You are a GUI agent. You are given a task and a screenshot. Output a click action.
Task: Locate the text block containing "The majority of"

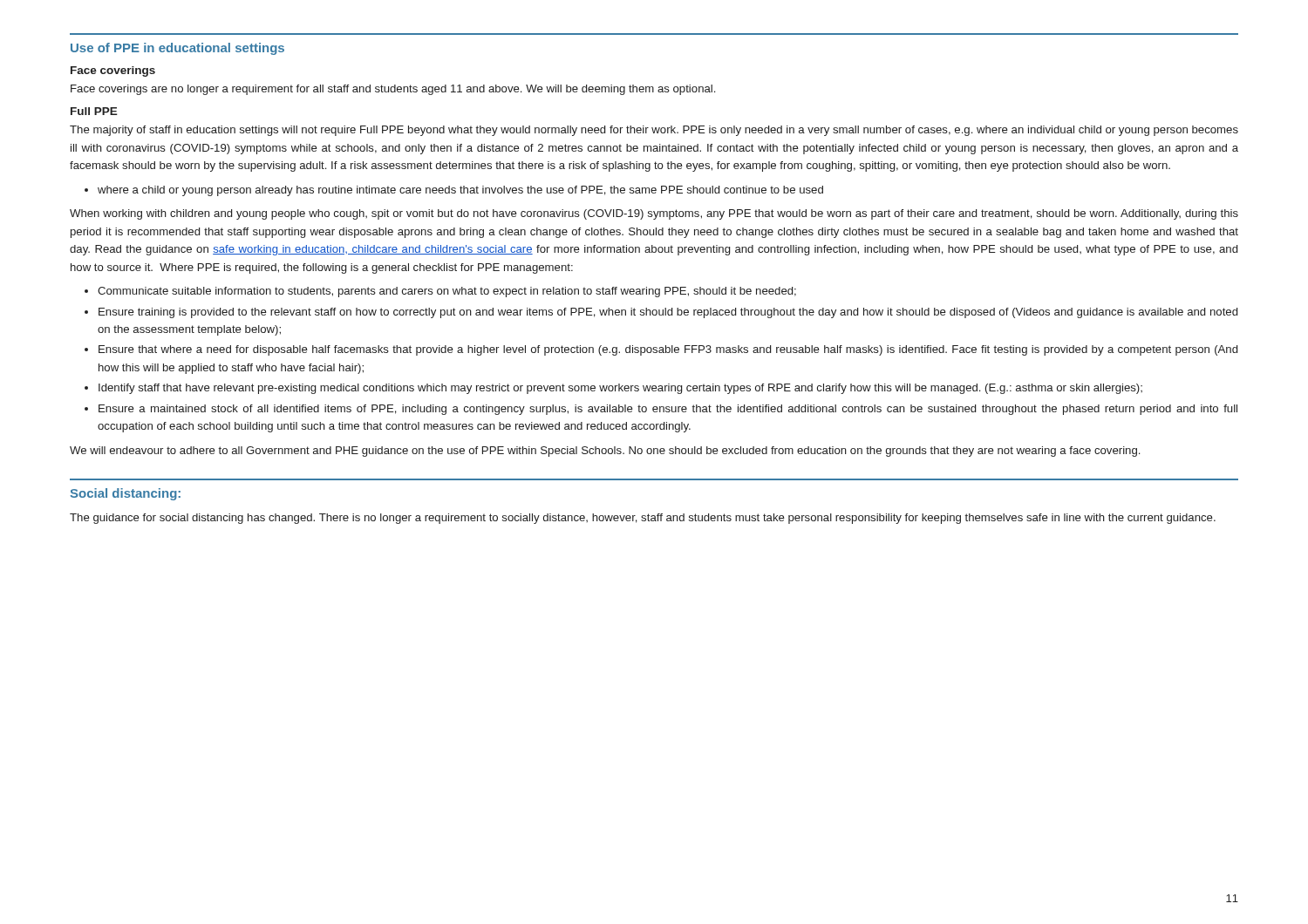pyautogui.click(x=654, y=148)
